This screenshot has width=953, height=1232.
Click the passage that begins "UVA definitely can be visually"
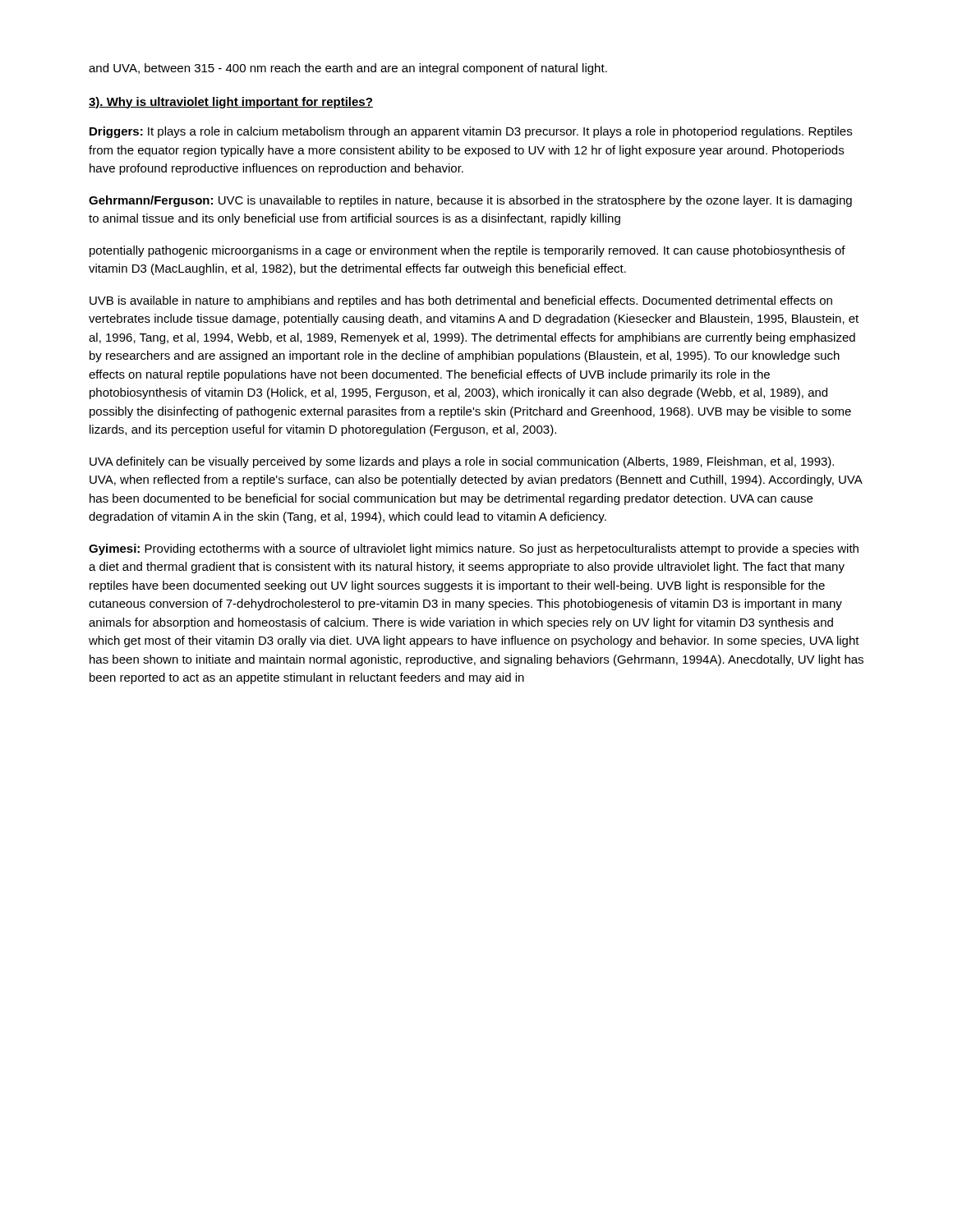pos(475,488)
